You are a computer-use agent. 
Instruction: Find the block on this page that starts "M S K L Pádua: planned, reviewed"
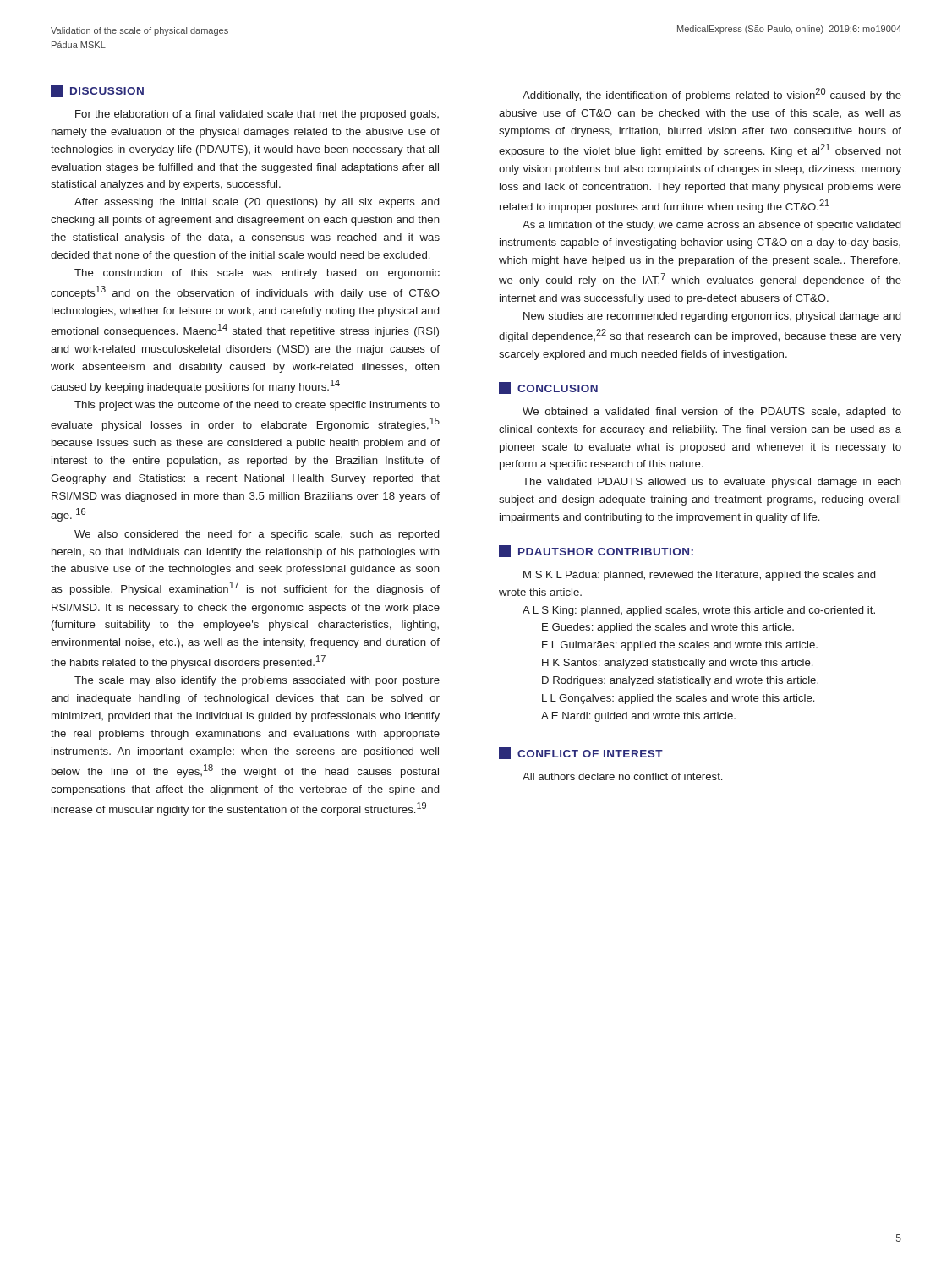point(700,646)
